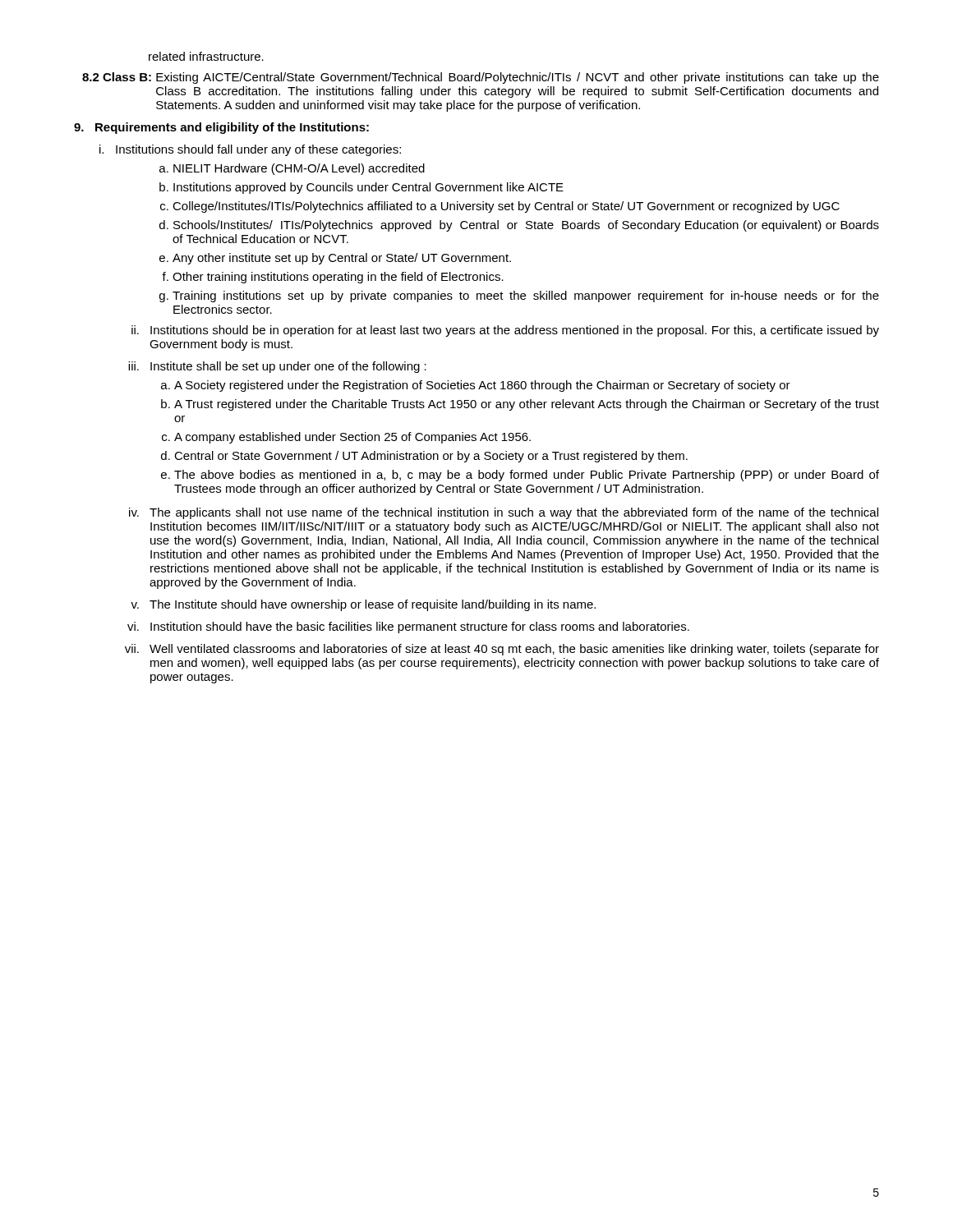Click on the passage starting "The above bodies as mentioned in"

527,481
